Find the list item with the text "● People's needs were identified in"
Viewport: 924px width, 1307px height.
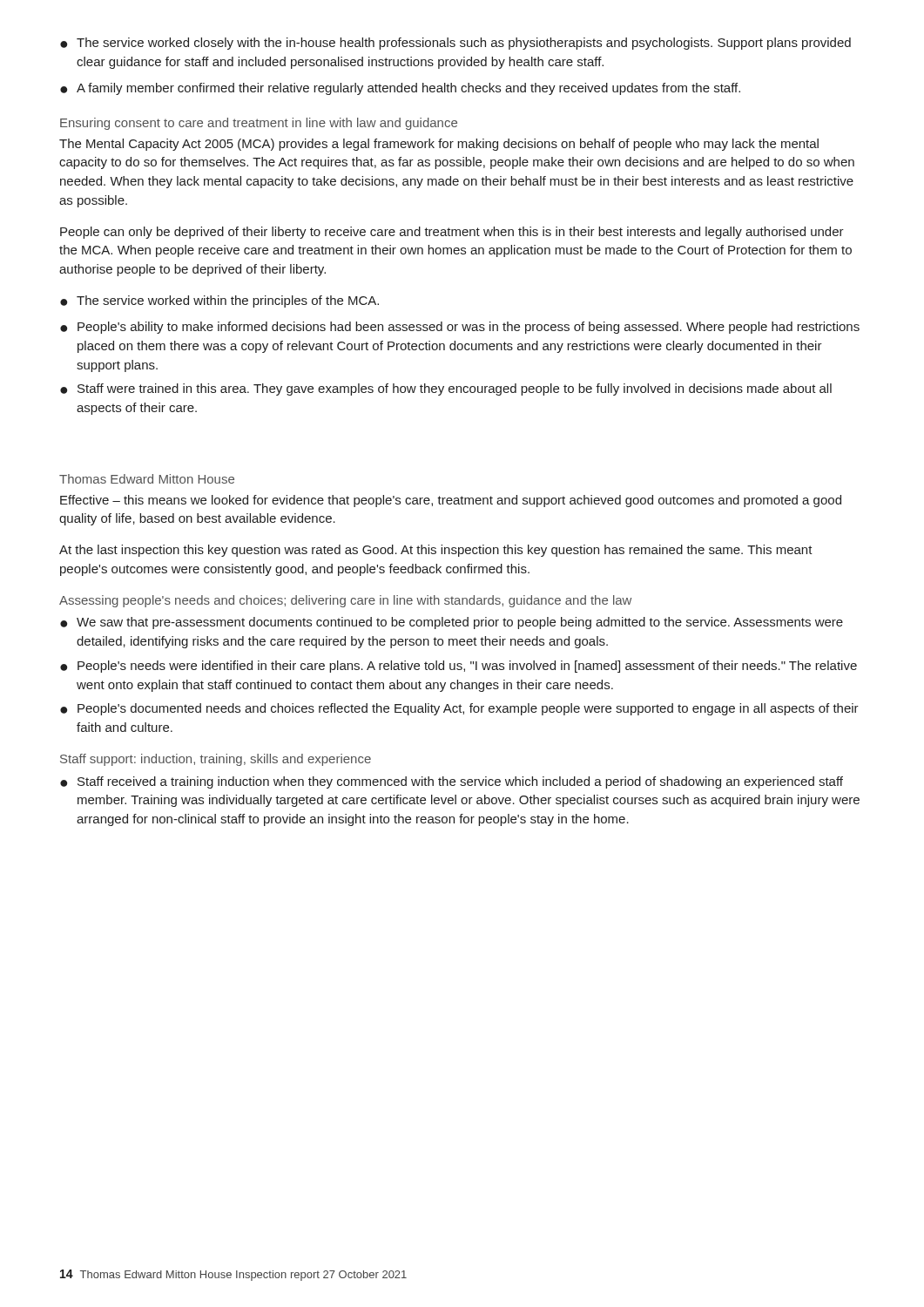[x=460, y=675]
